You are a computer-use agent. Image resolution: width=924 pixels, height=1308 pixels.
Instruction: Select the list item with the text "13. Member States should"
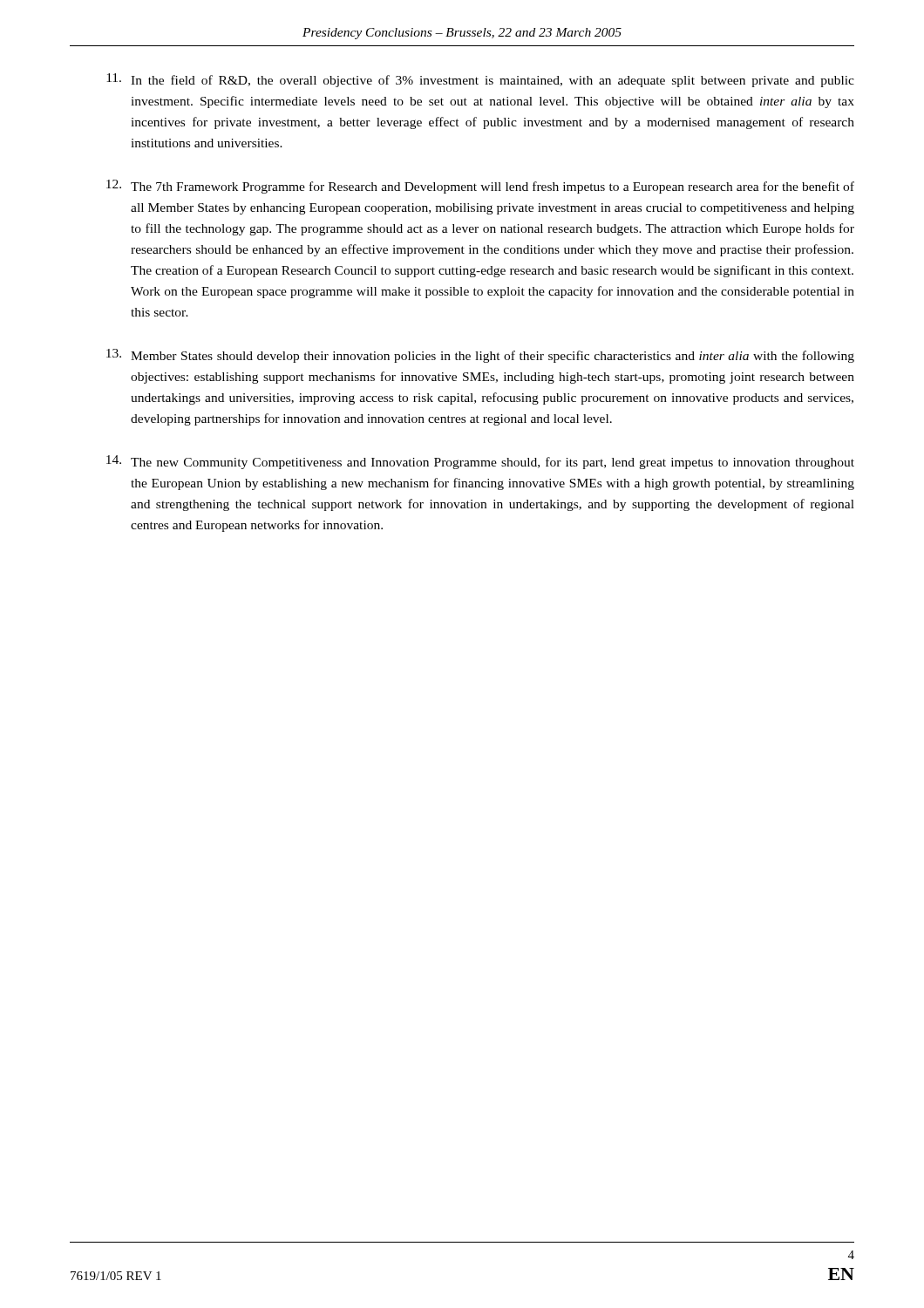[x=462, y=387]
